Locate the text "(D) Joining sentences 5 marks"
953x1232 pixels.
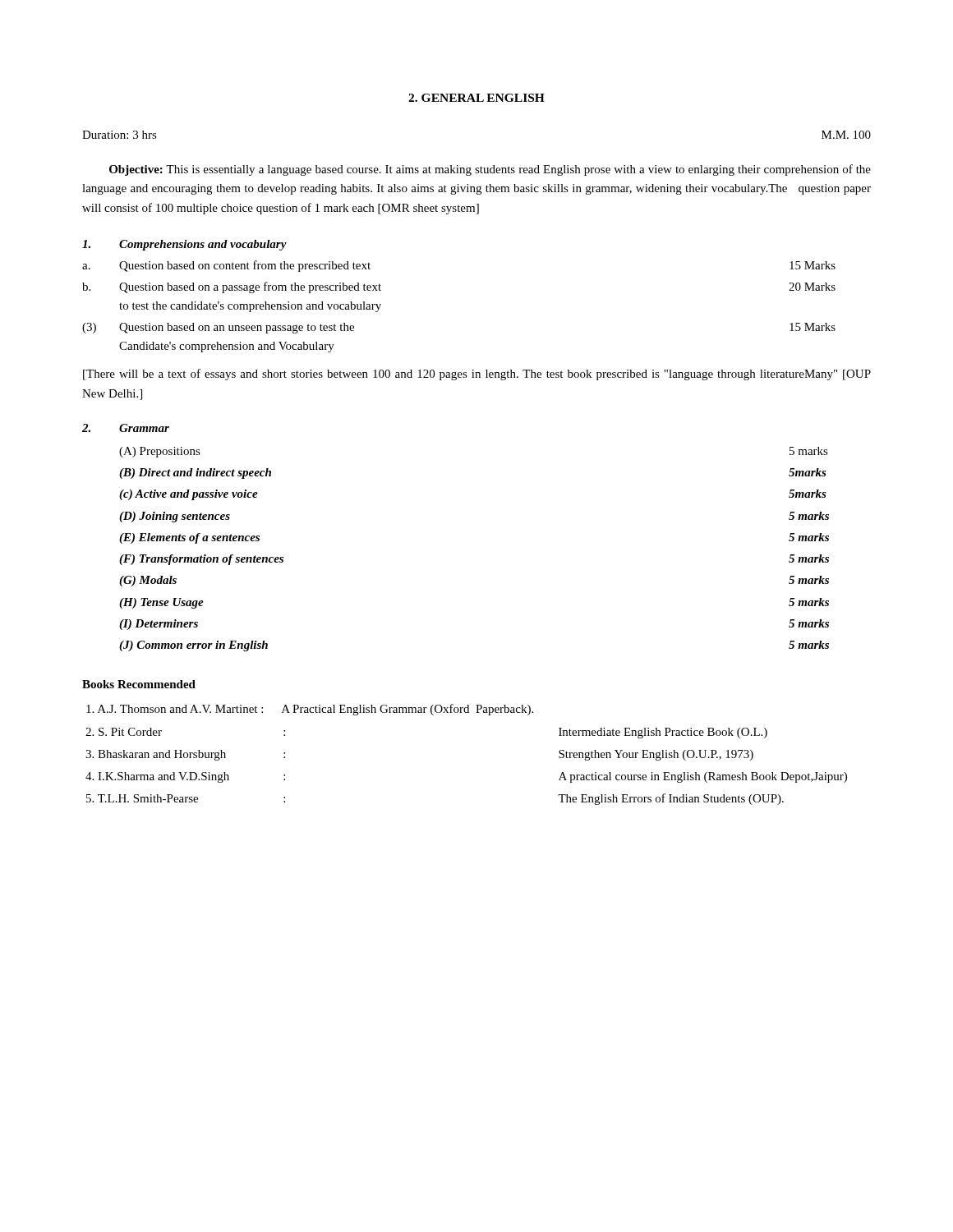coord(184,517)
